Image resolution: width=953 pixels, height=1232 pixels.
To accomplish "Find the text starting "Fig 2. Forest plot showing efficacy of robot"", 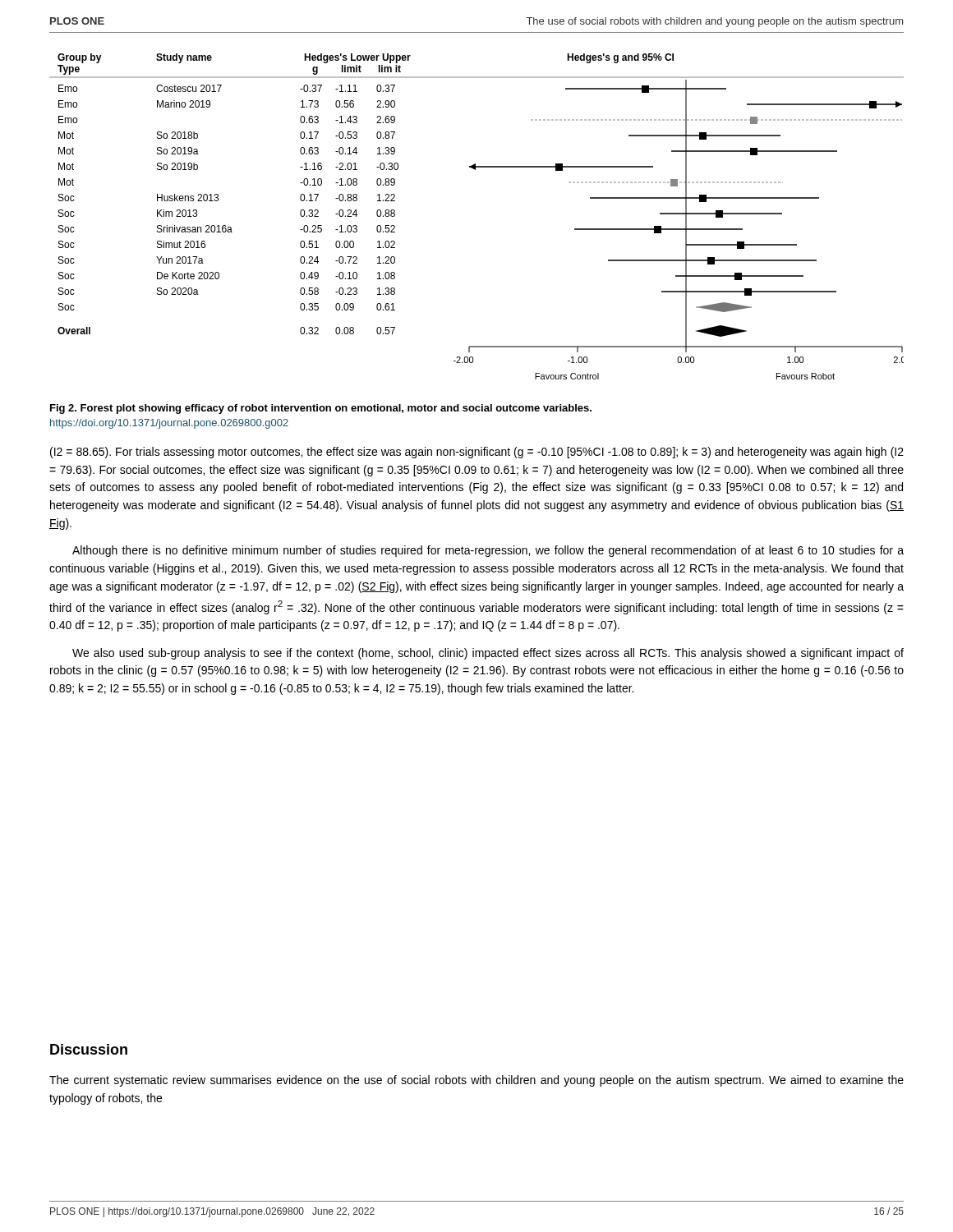I will [x=476, y=416].
